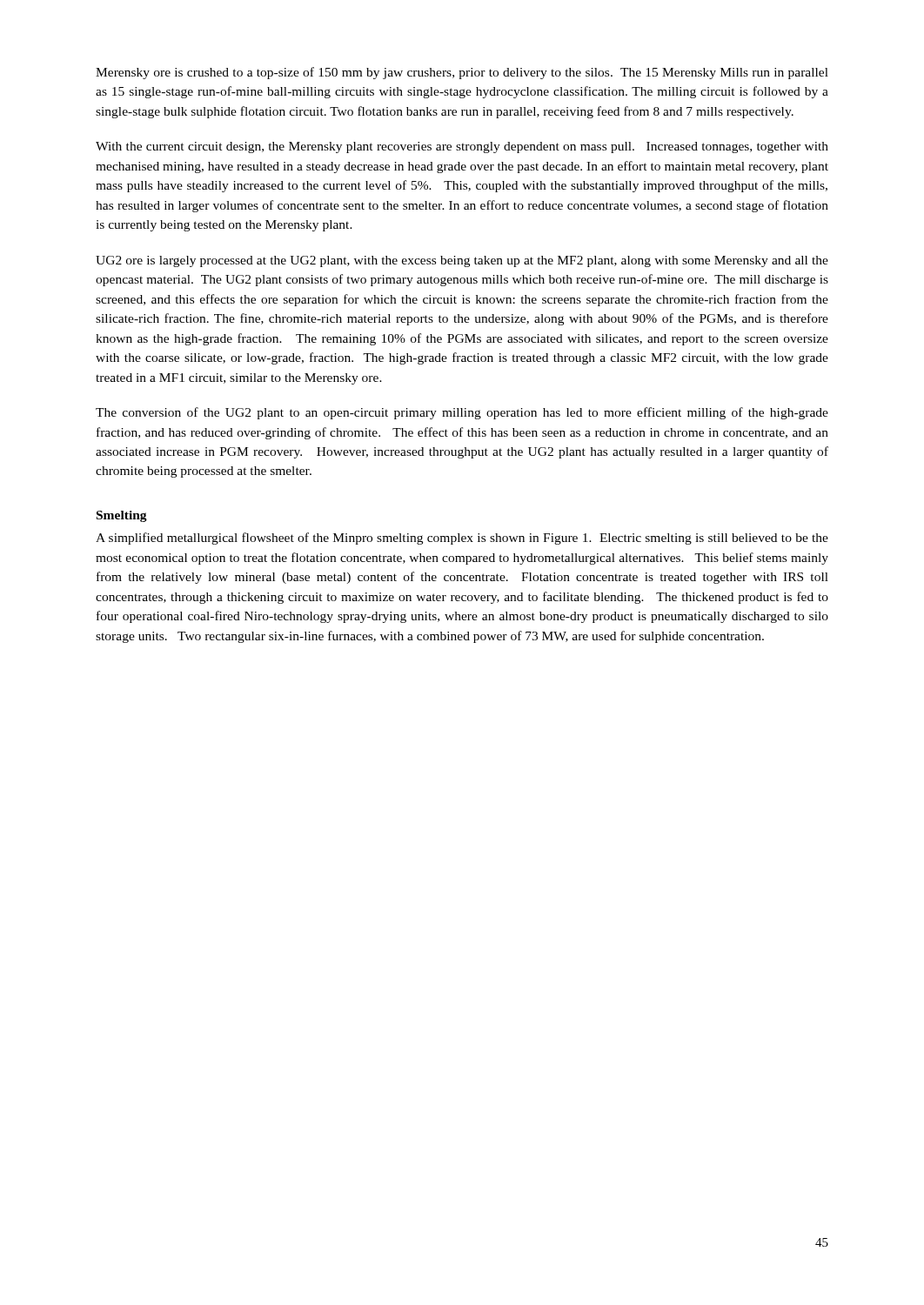
Task: Click on the text block that reads "A simplified metallurgical"
Action: (x=462, y=586)
